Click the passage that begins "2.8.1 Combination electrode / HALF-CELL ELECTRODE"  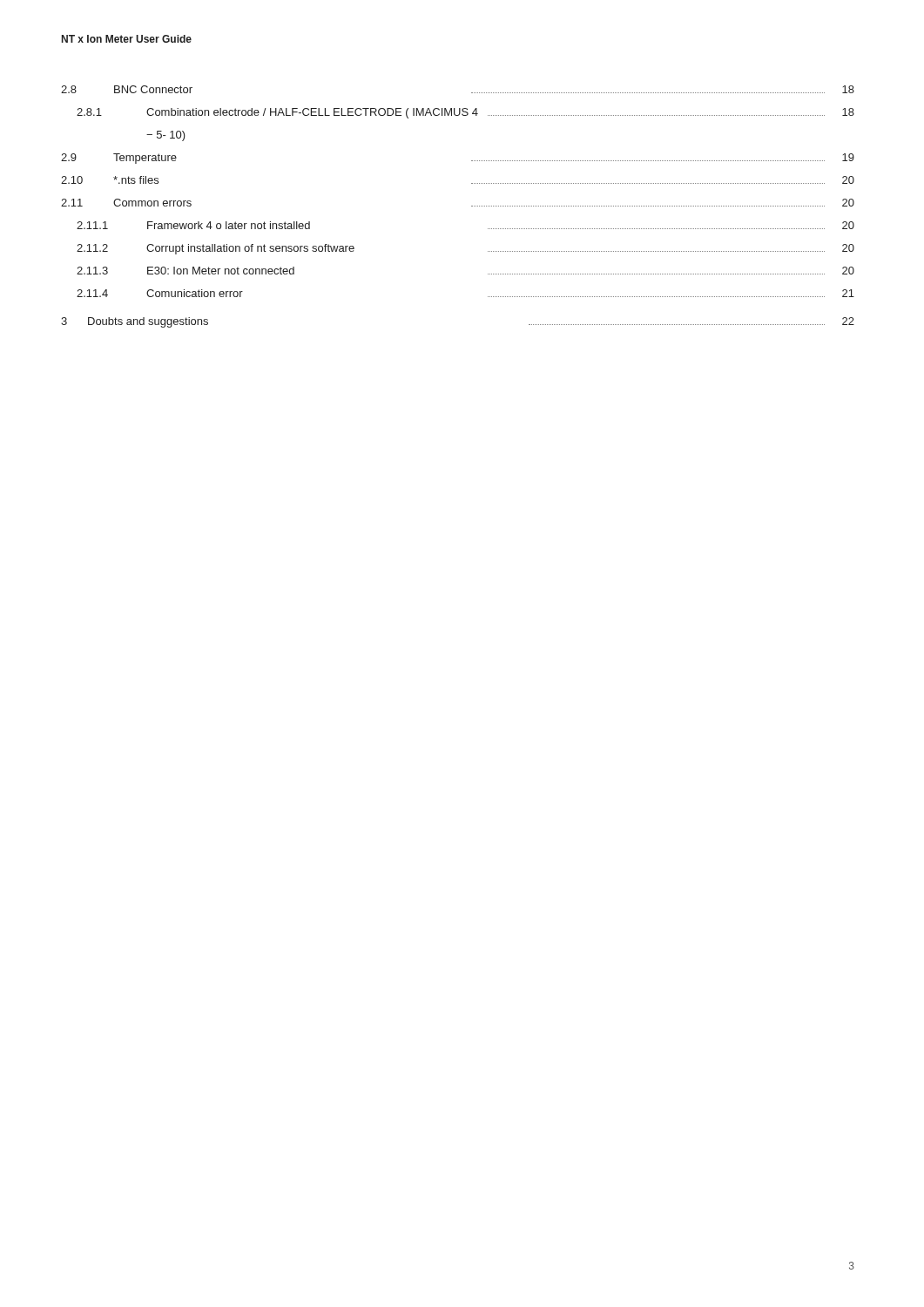[458, 124]
